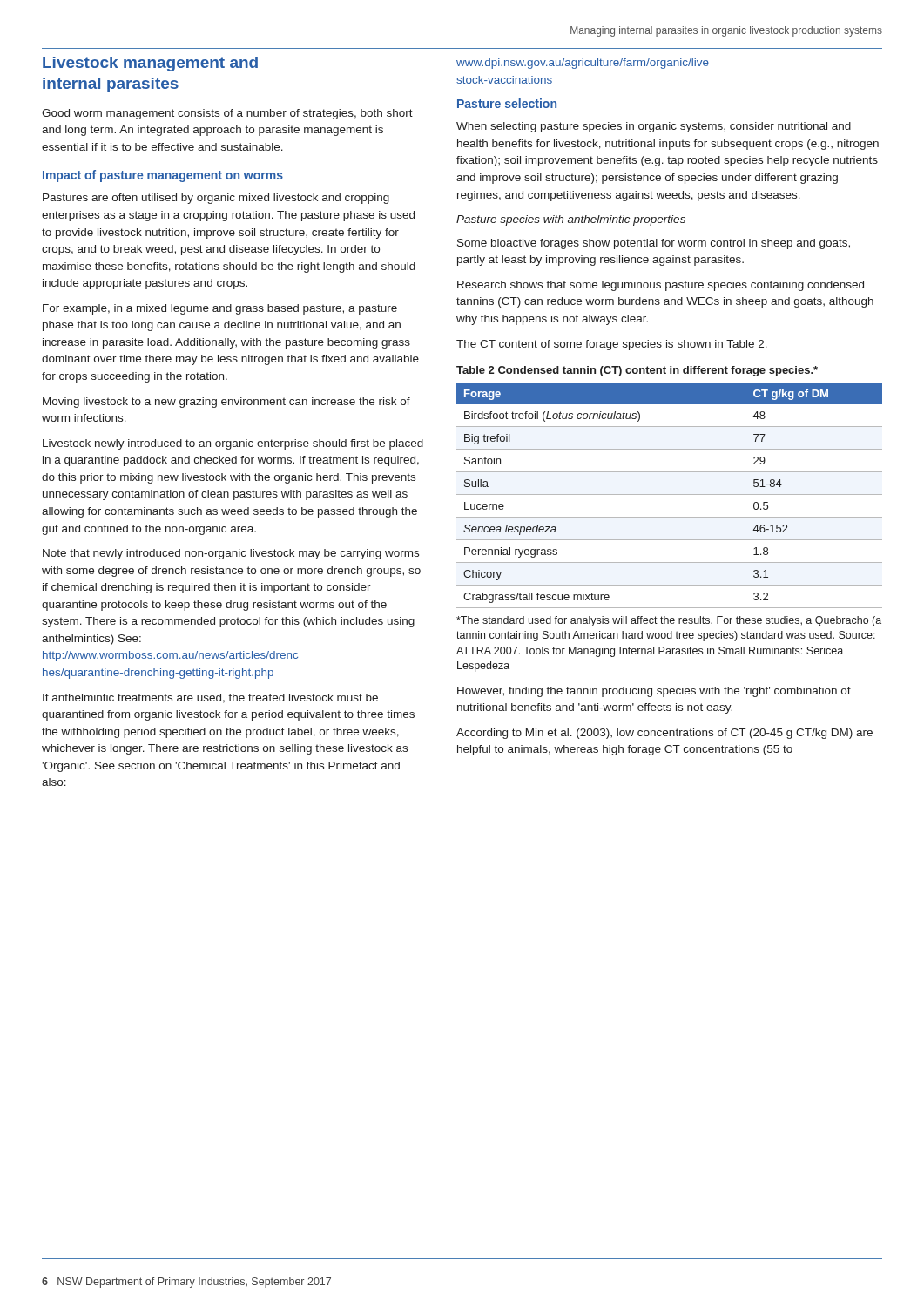Select the region starting "Moving livestock to"
This screenshot has width=924, height=1307.
point(233,410)
